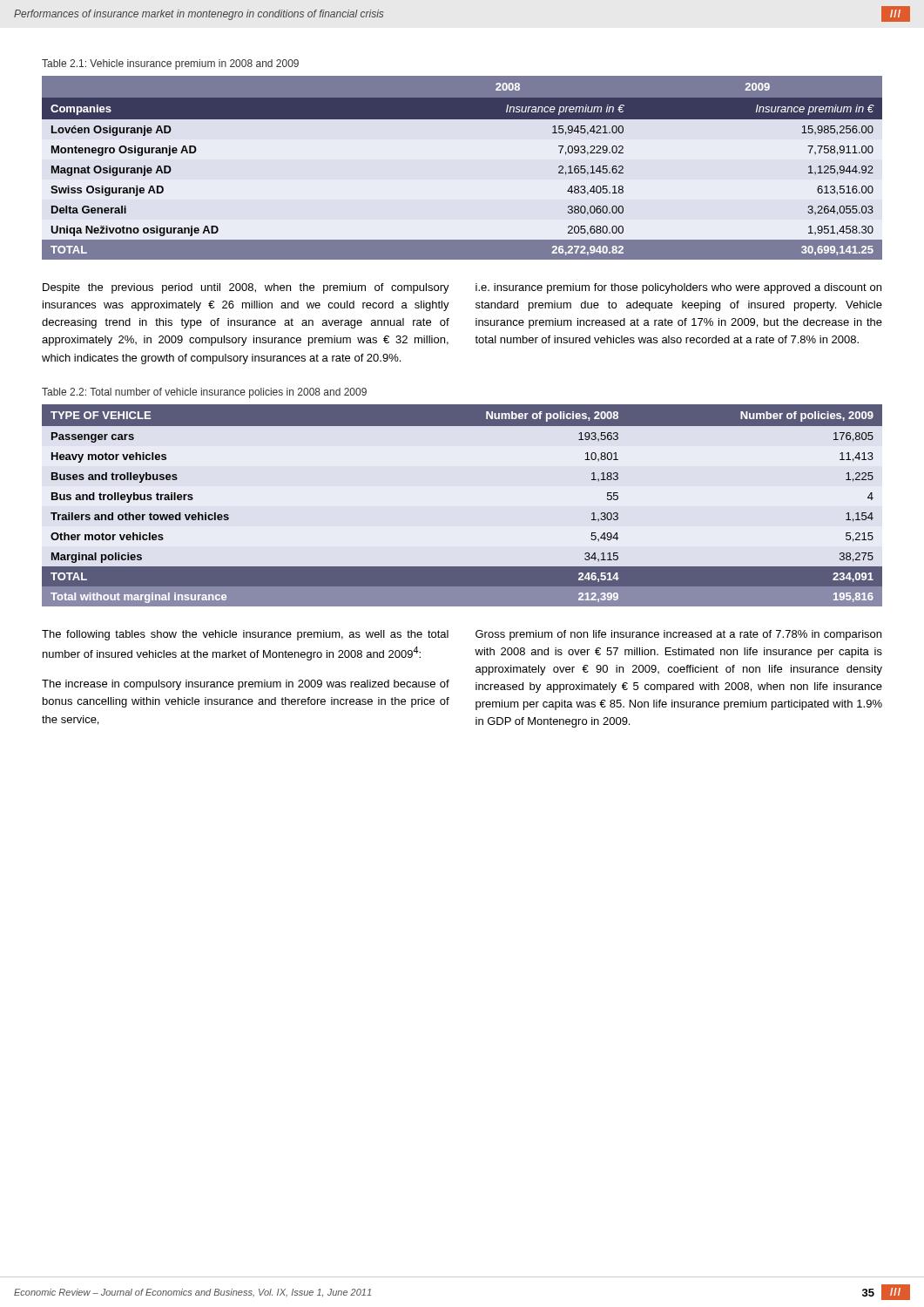Where is the passage that starts "i.e. insurance premium for those policyholders who"?
The width and height of the screenshot is (924, 1307).
point(679,313)
